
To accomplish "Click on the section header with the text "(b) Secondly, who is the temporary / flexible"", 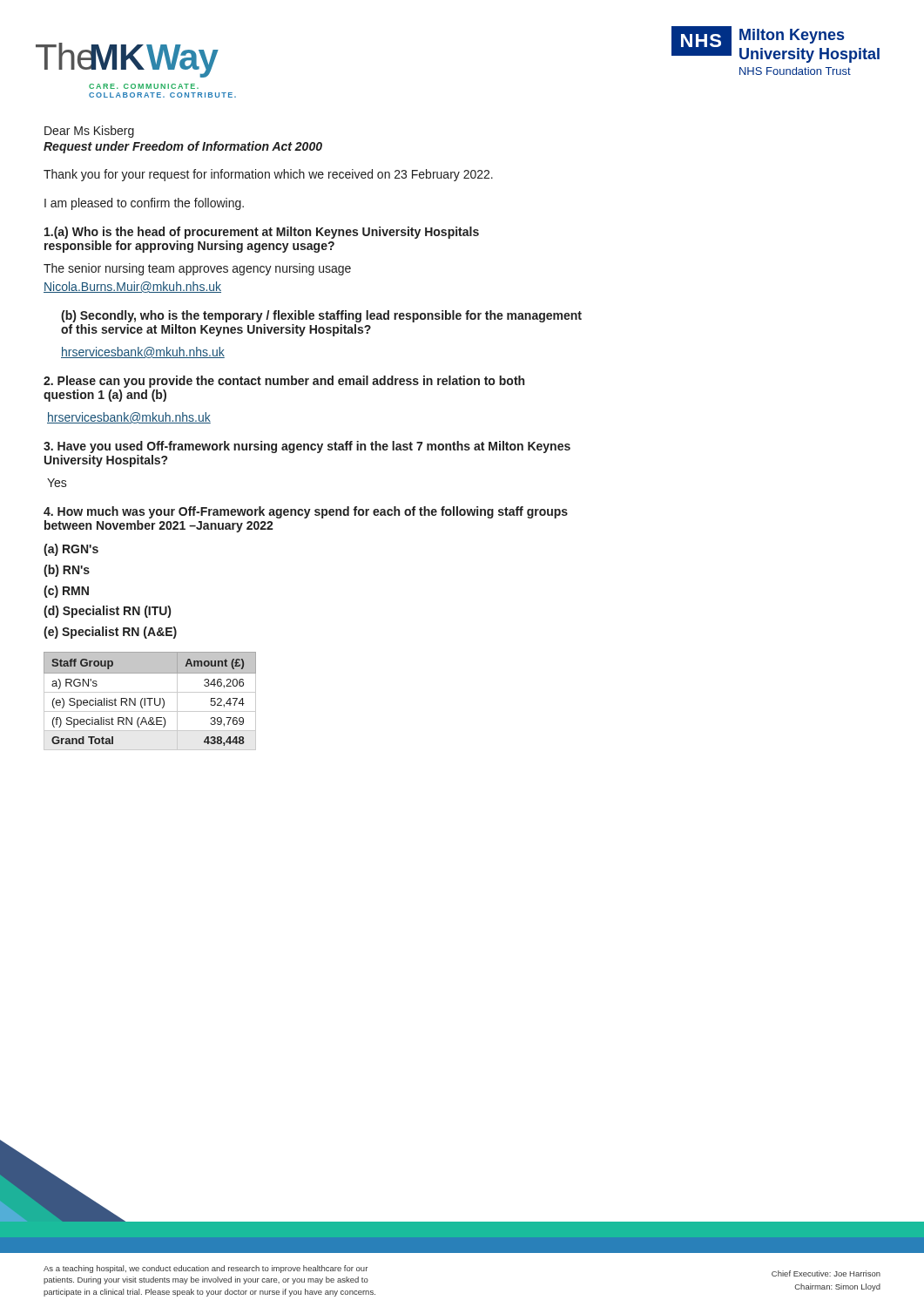I will pos(321,322).
